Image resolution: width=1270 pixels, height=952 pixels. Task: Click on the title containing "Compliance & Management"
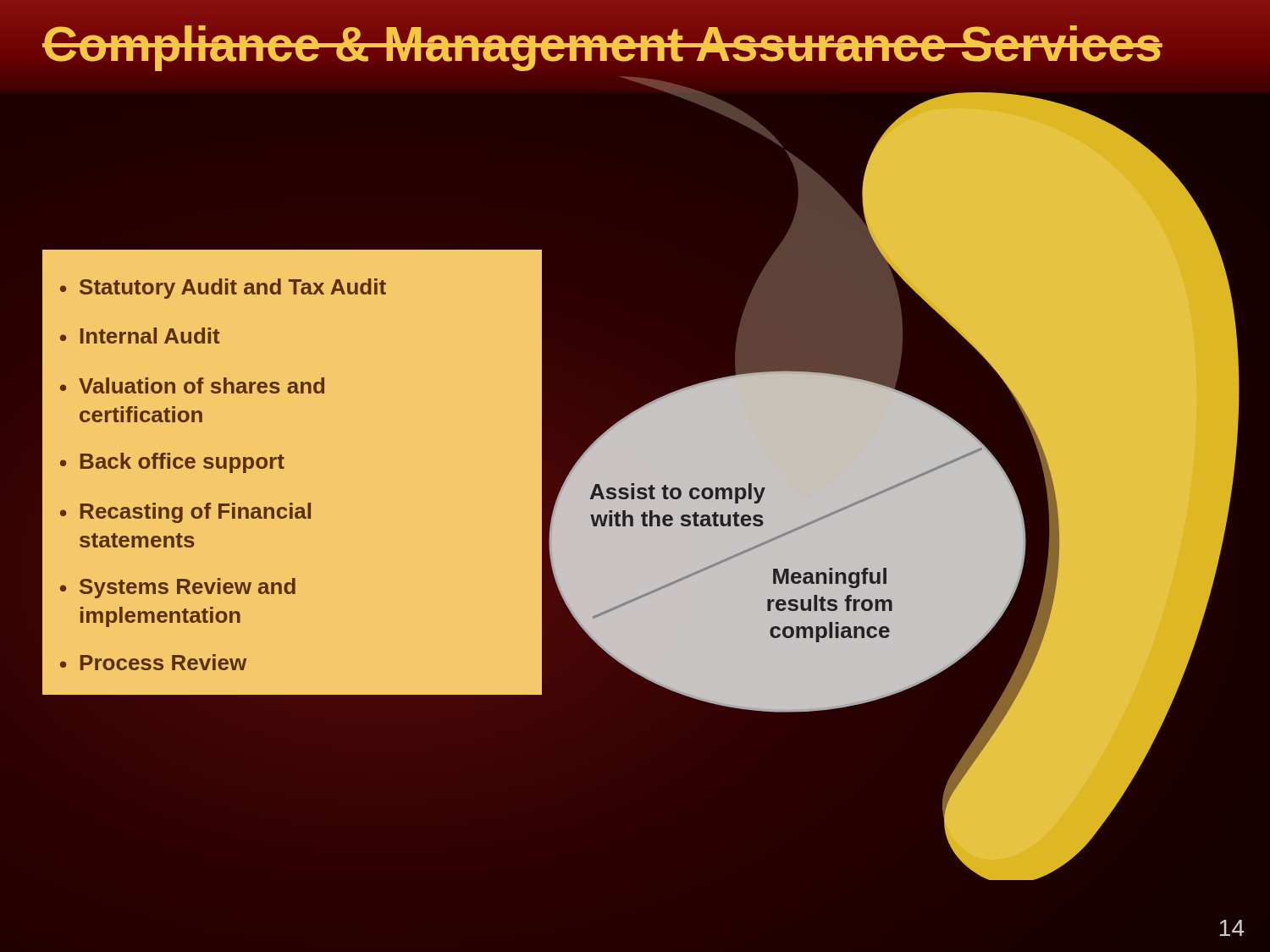coord(602,44)
